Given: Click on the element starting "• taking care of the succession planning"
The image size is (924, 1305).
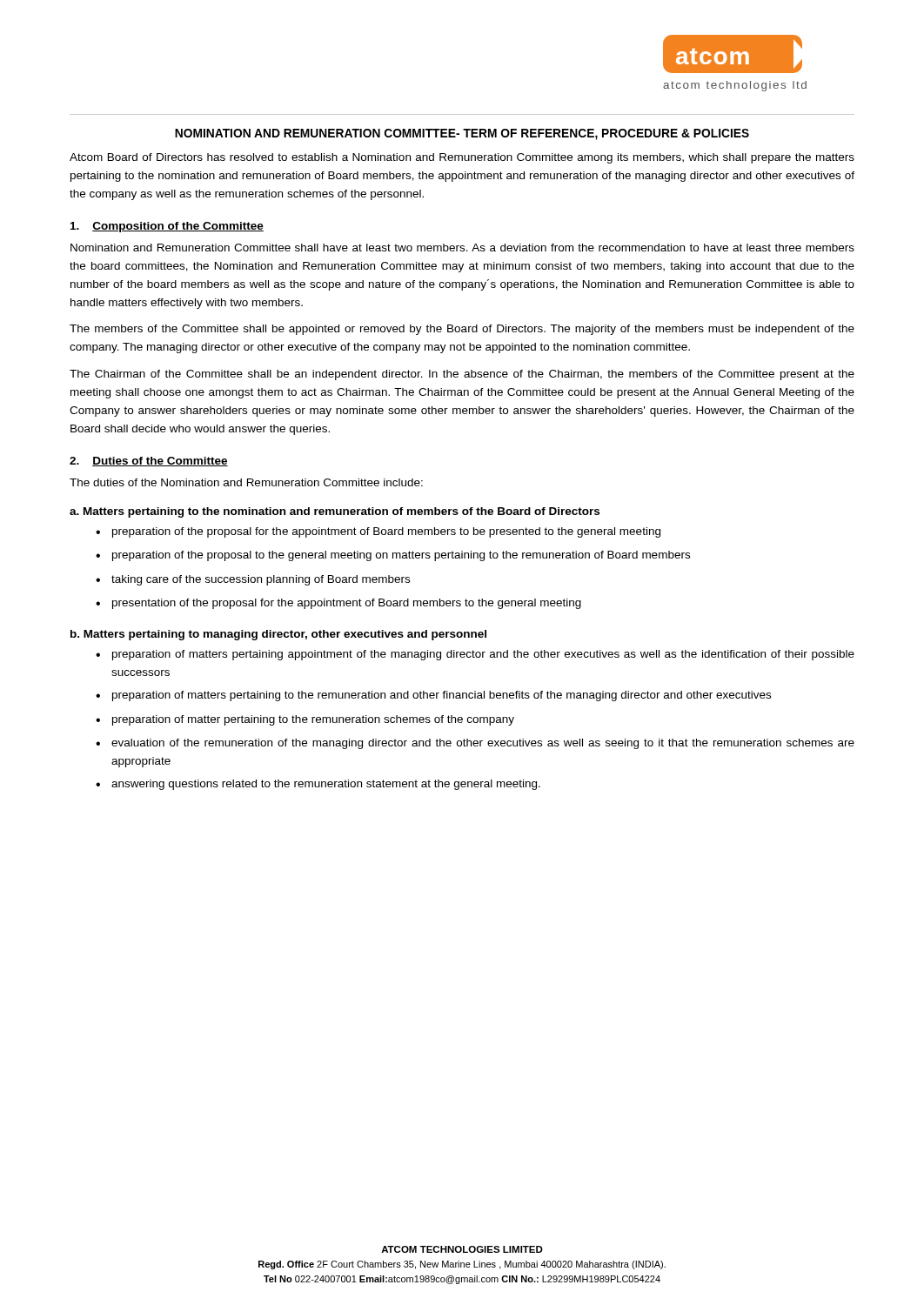Looking at the screenshot, I should click(253, 580).
